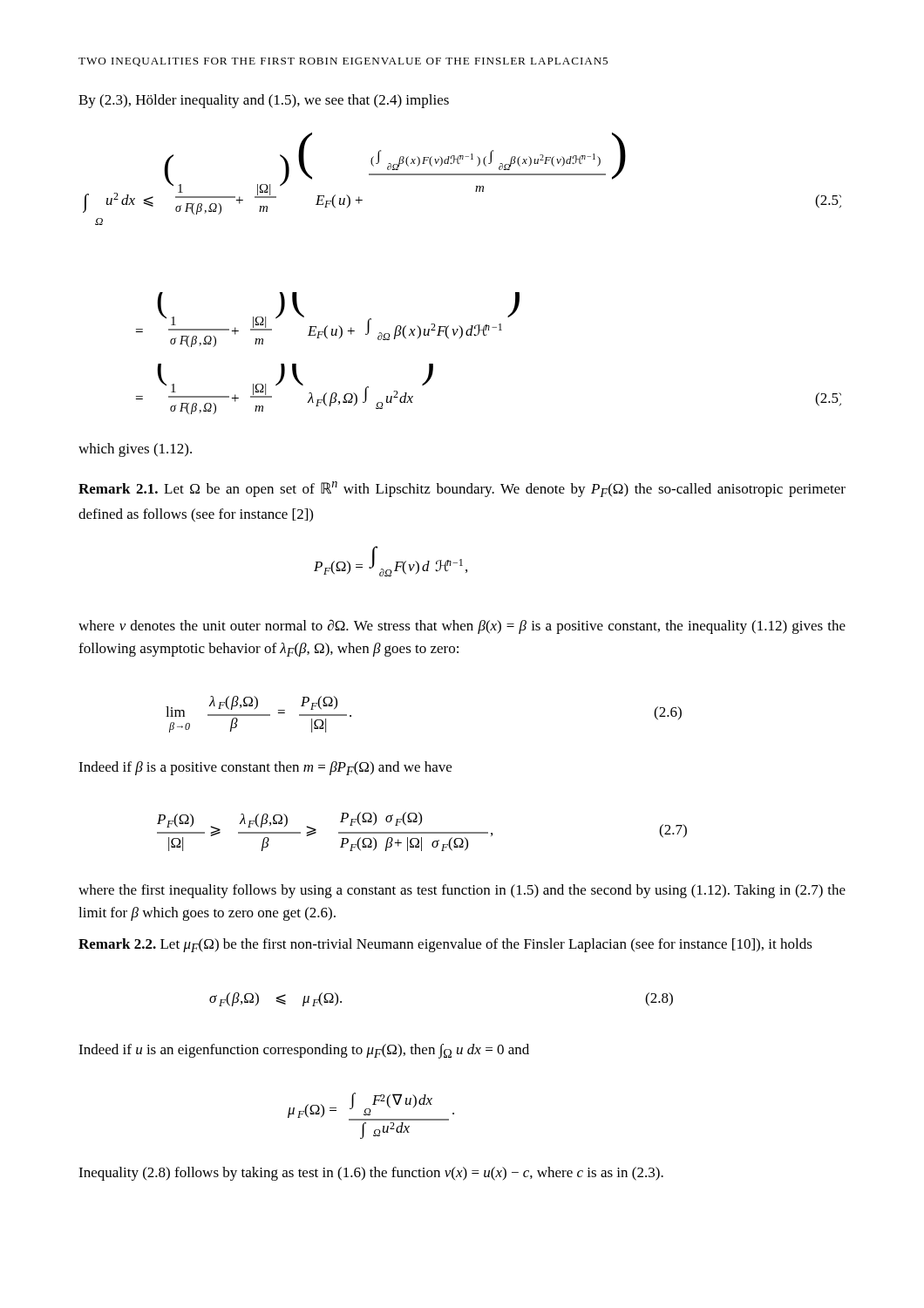Find the text block starting "σ F ( β ,Ω) ⩽"
Image resolution: width=924 pixels, height=1308 pixels.
[x=236, y=998]
